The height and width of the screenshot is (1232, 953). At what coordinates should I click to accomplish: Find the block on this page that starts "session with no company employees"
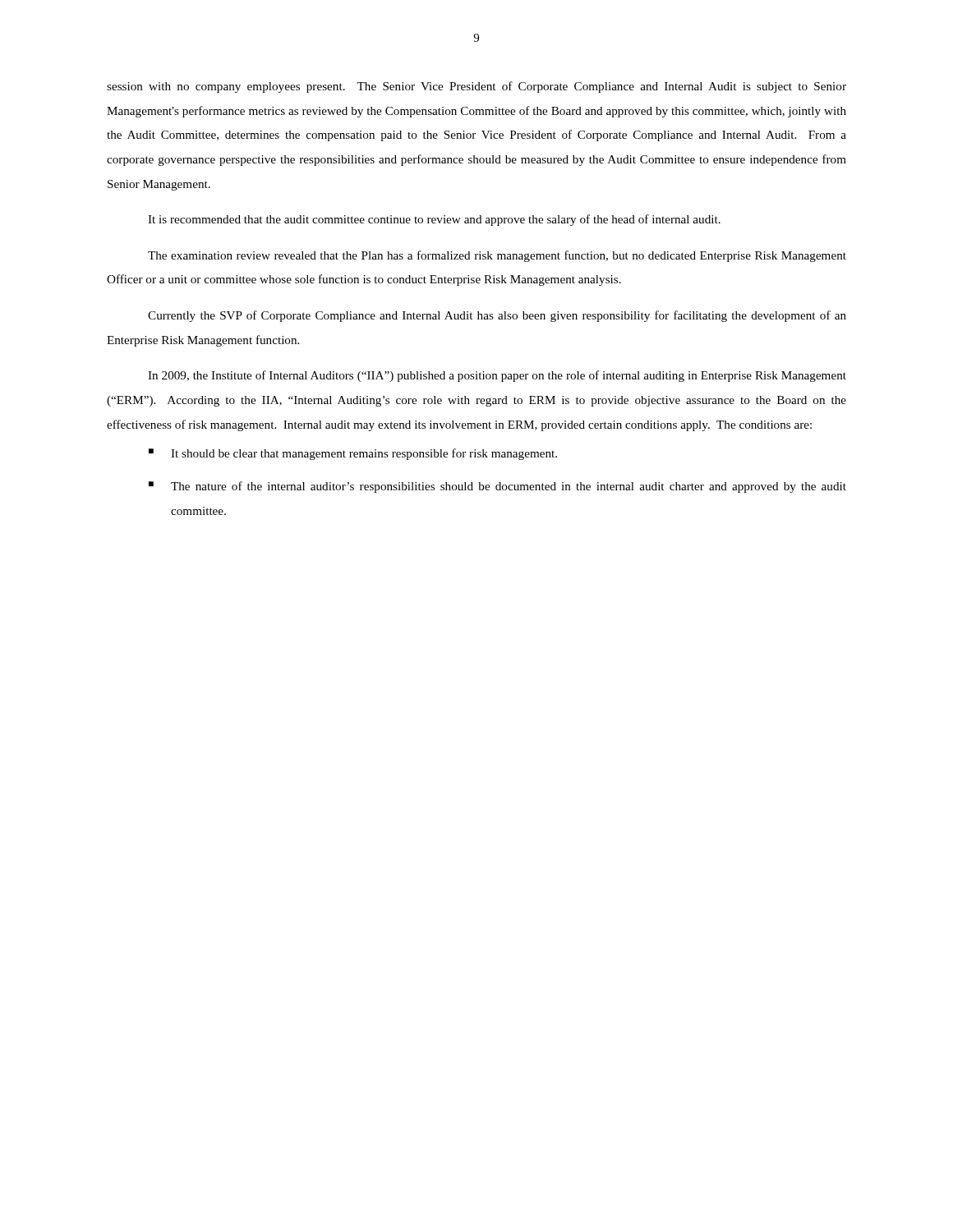[476, 135]
